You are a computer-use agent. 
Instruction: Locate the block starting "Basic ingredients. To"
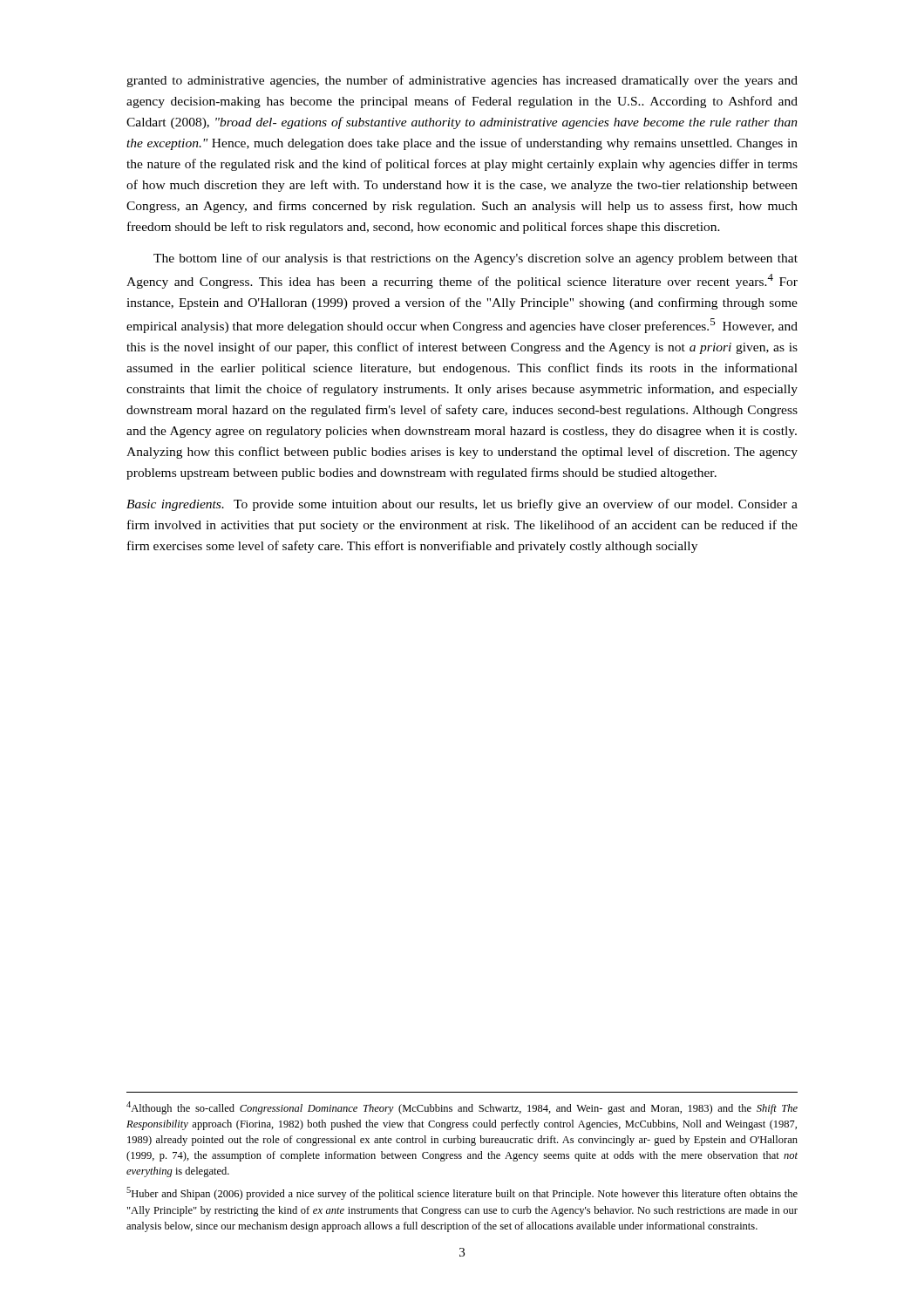(x=462, y=525)
